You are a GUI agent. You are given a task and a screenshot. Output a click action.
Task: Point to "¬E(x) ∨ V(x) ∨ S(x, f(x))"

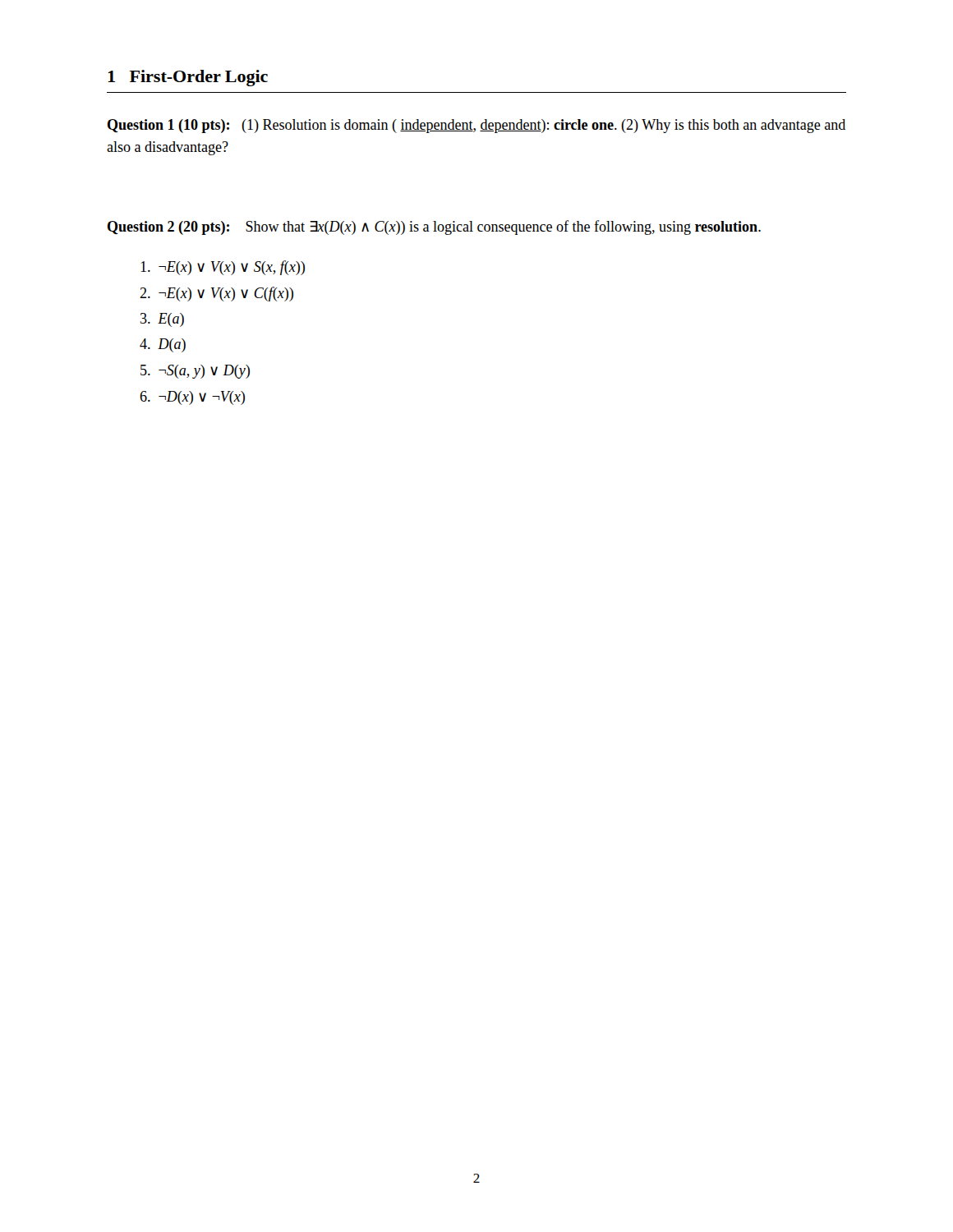pos(223,267)
